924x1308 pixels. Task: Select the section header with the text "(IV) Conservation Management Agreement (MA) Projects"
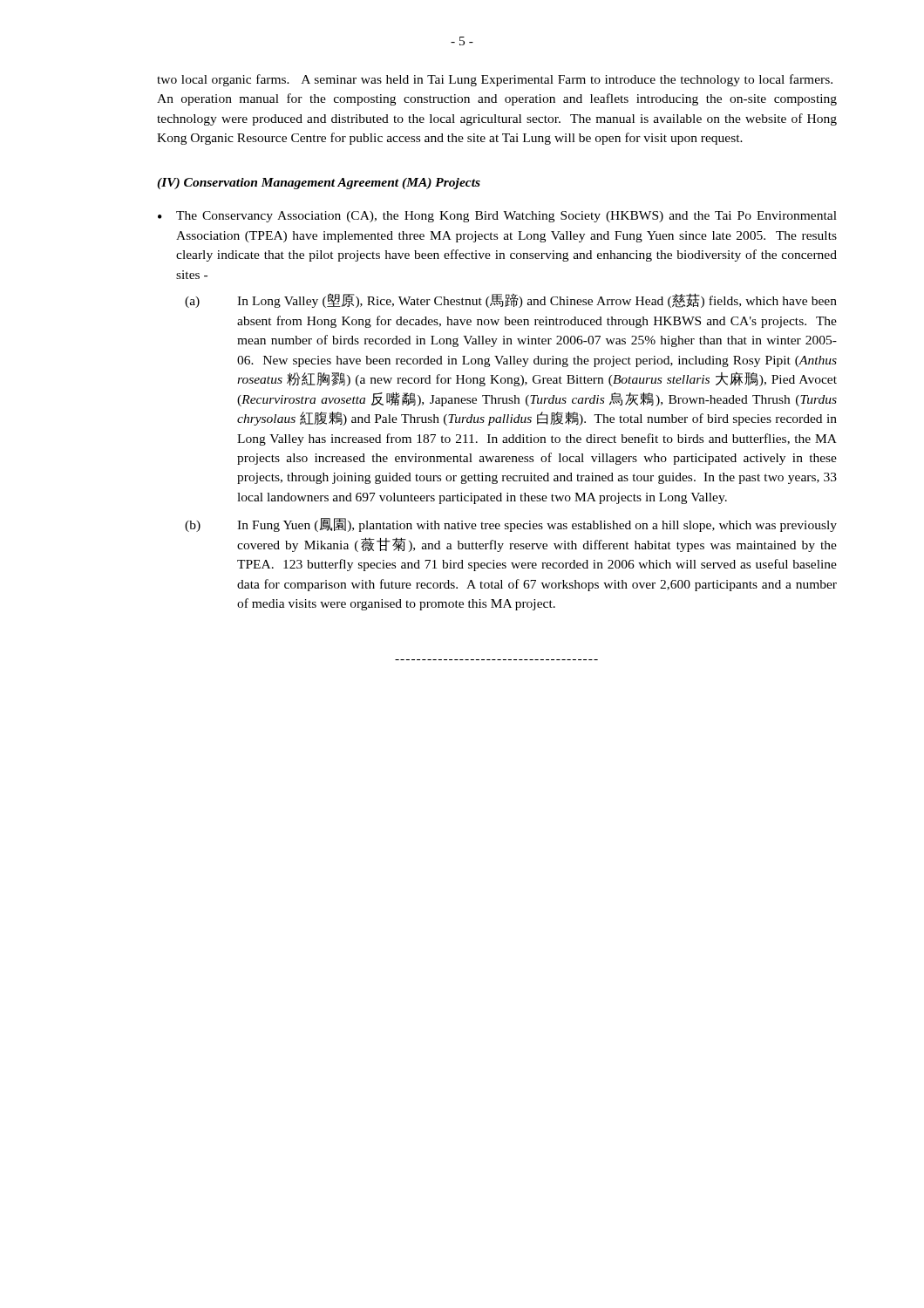click(x=319, y=182)
